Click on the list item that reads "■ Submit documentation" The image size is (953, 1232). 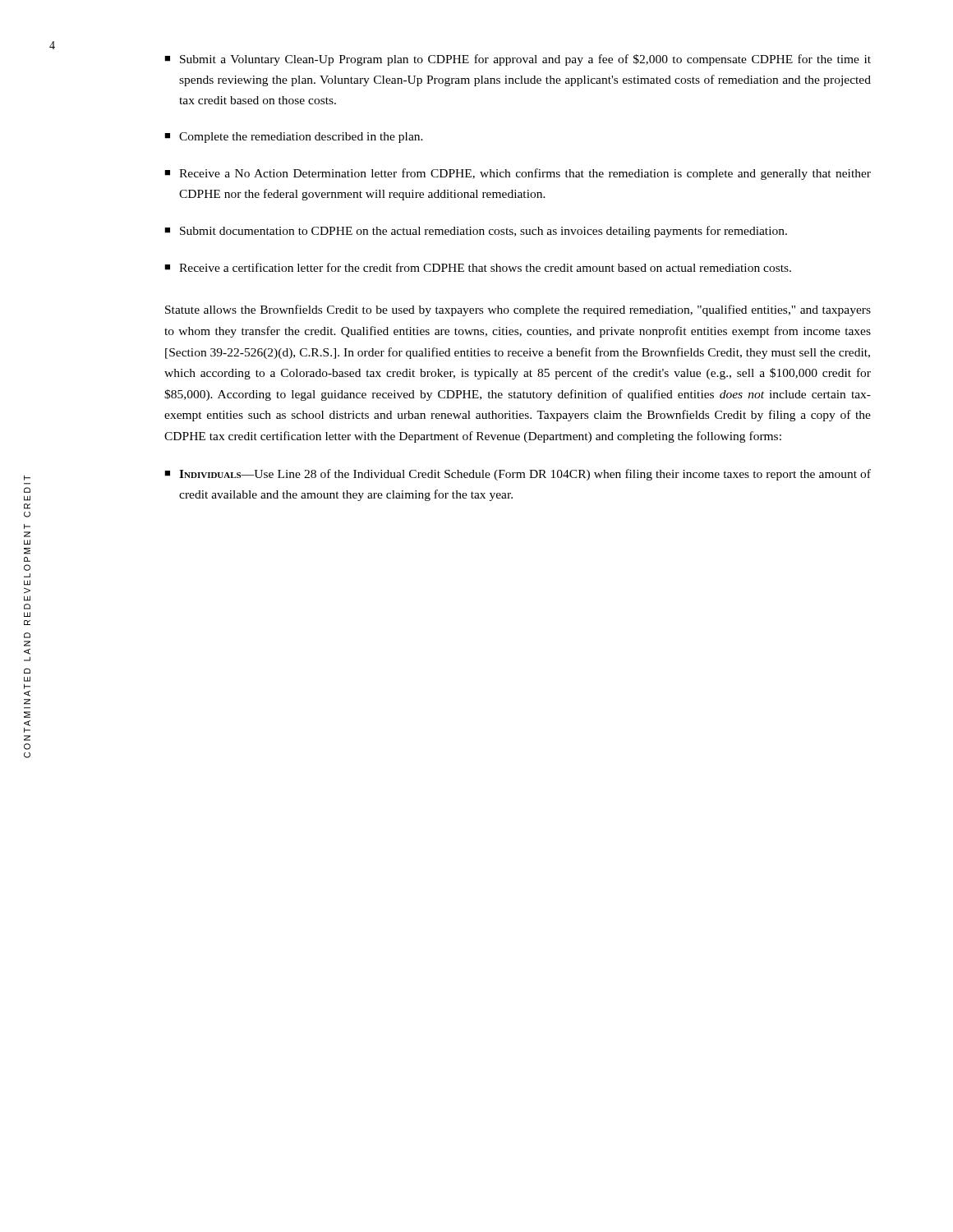click(x=476, y=231)
